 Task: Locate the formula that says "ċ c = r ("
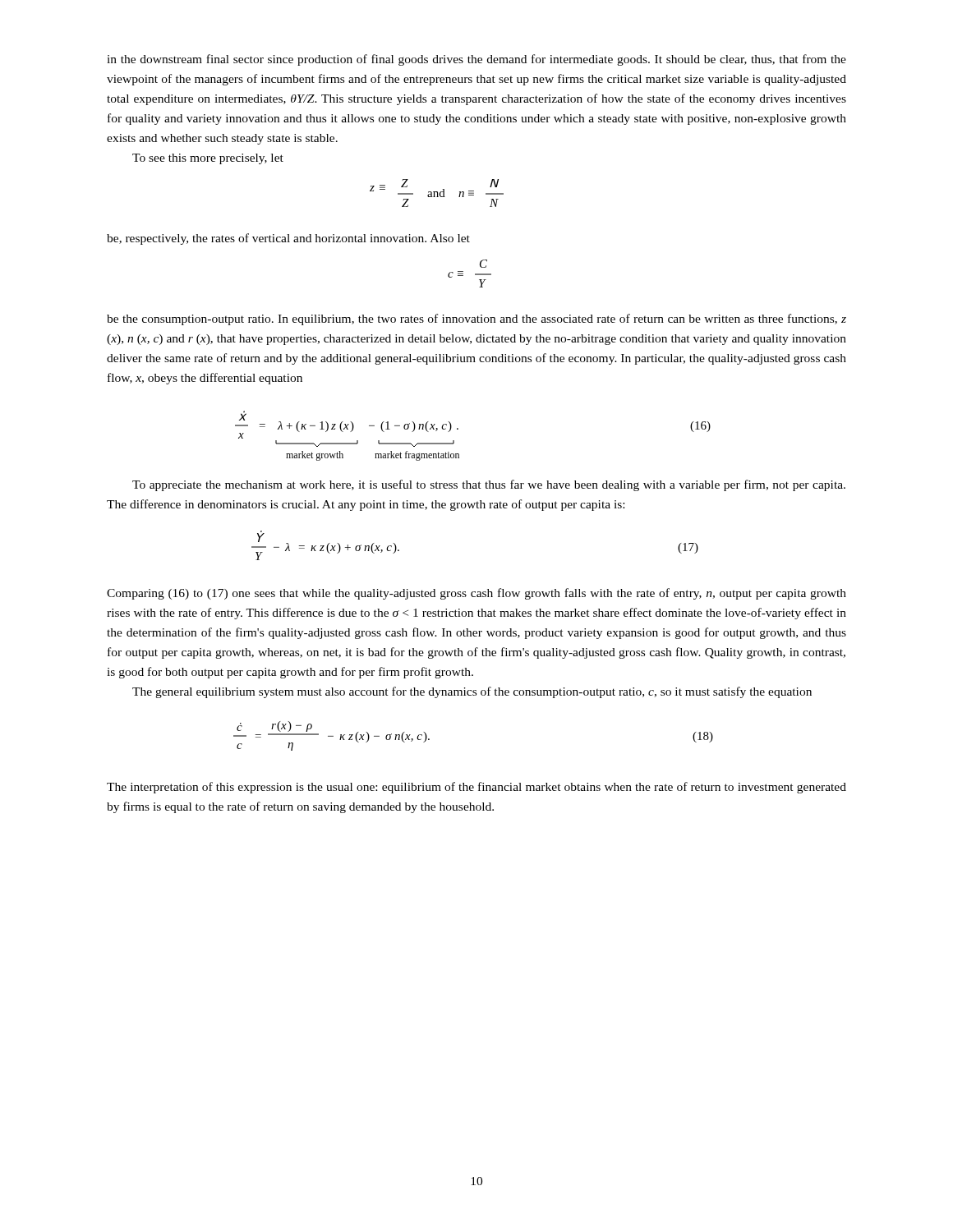[x=293, y=735]
